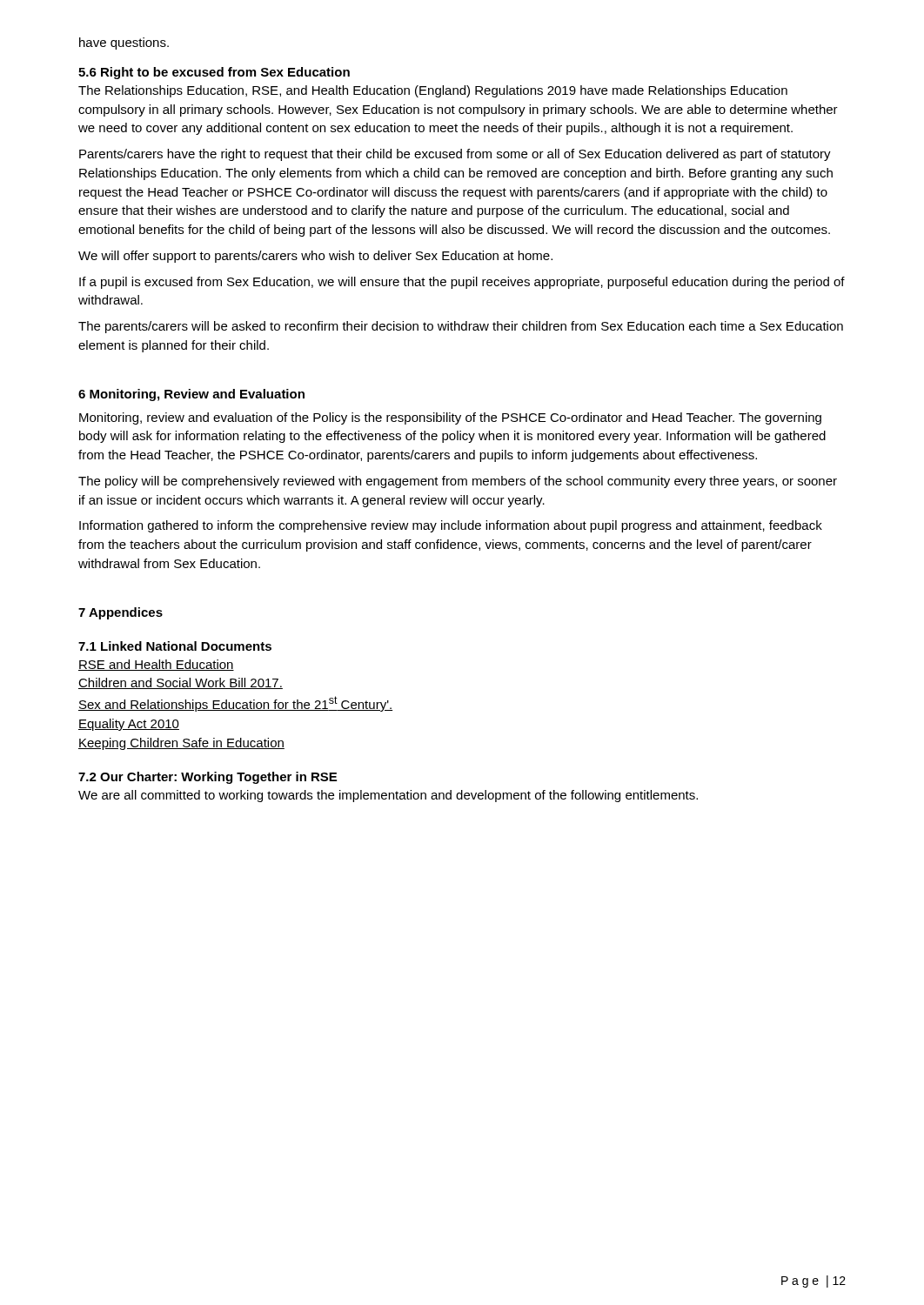Find the passage starting "6 Monitoring, Review"
The image size is (924, 1305).
coord(192,393)
